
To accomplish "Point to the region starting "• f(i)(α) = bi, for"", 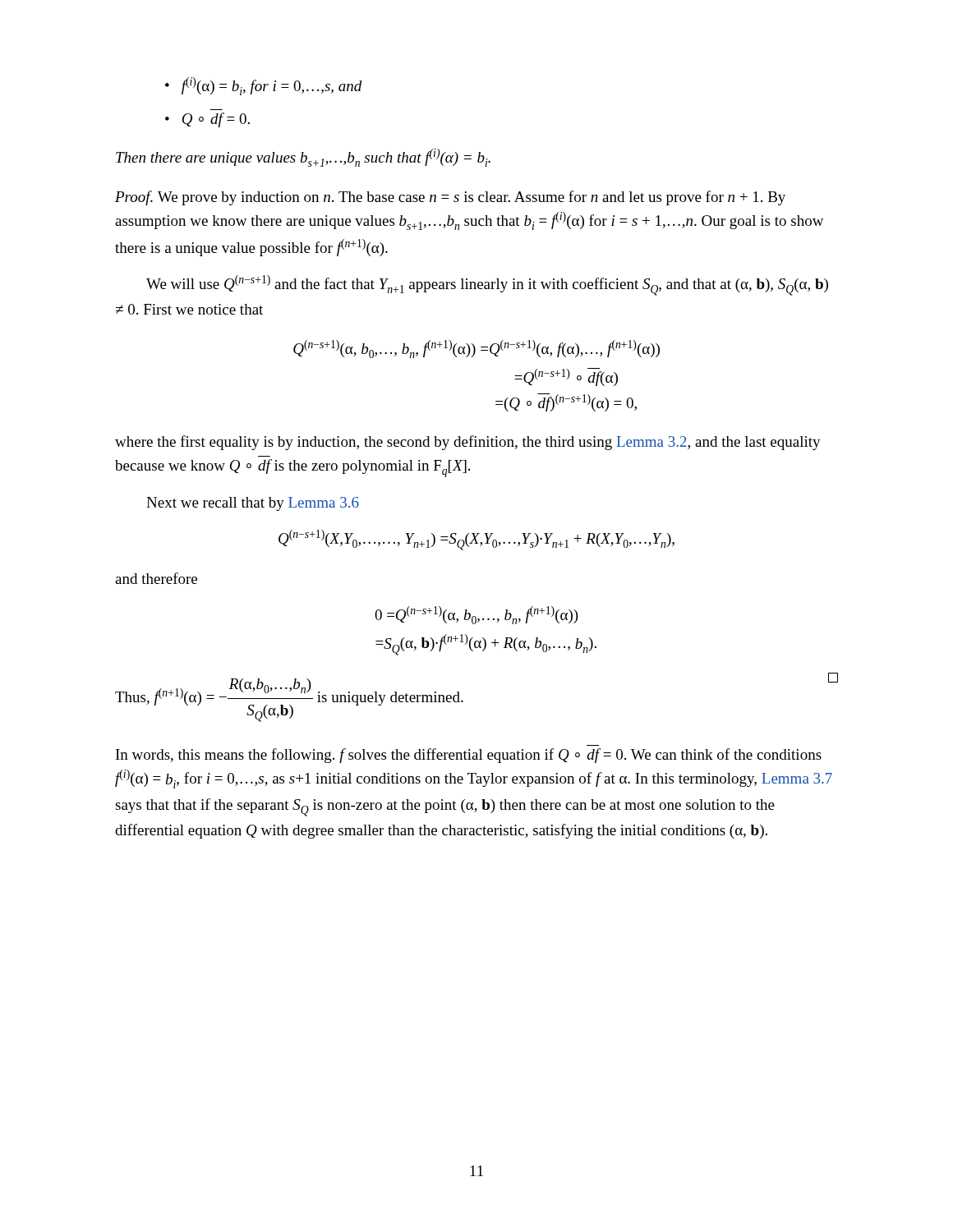I will coord(264,86).
